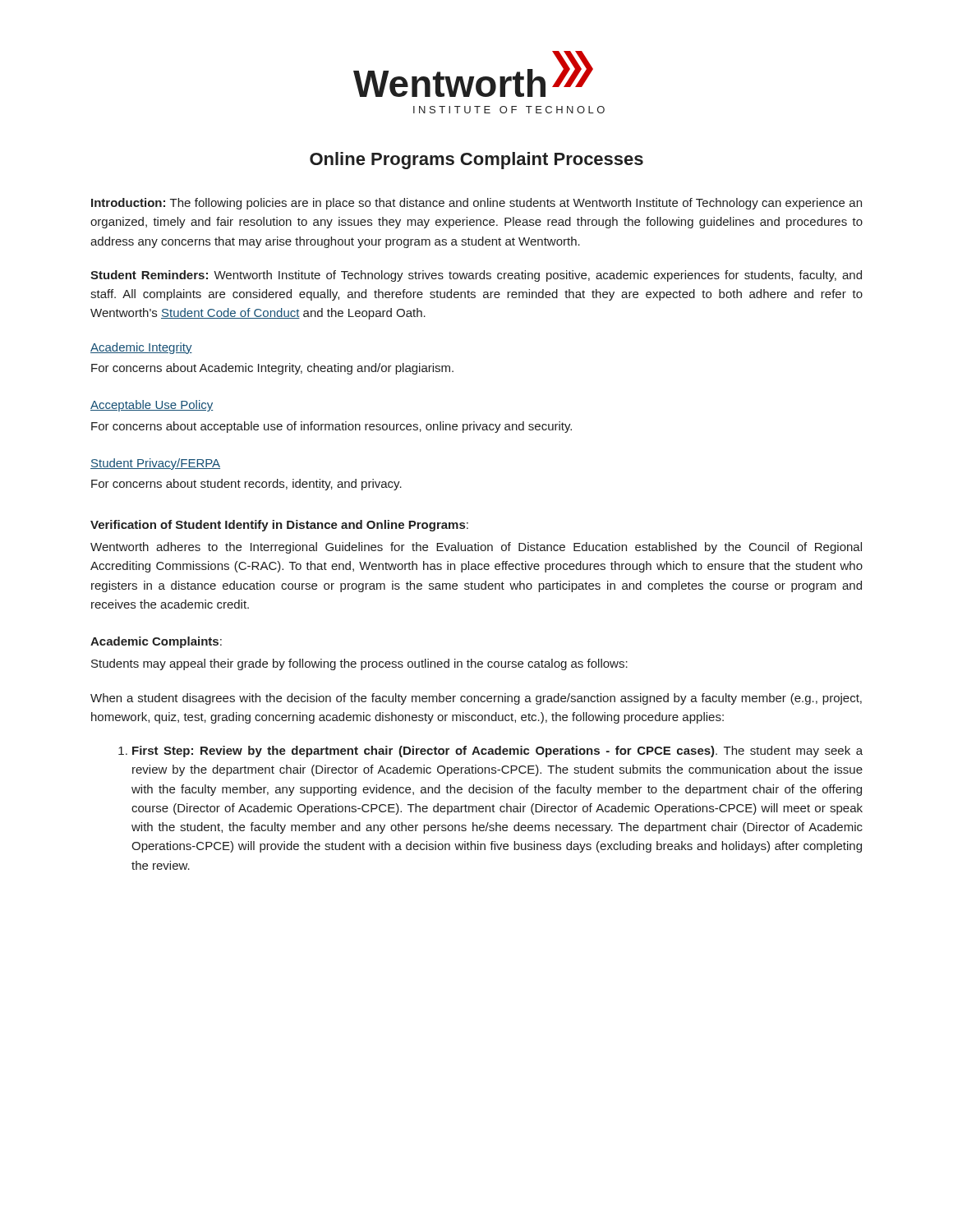Click on the text block that reads "When a student disagrees with the"
This screenshot has width=953, height=1232.
476,707
